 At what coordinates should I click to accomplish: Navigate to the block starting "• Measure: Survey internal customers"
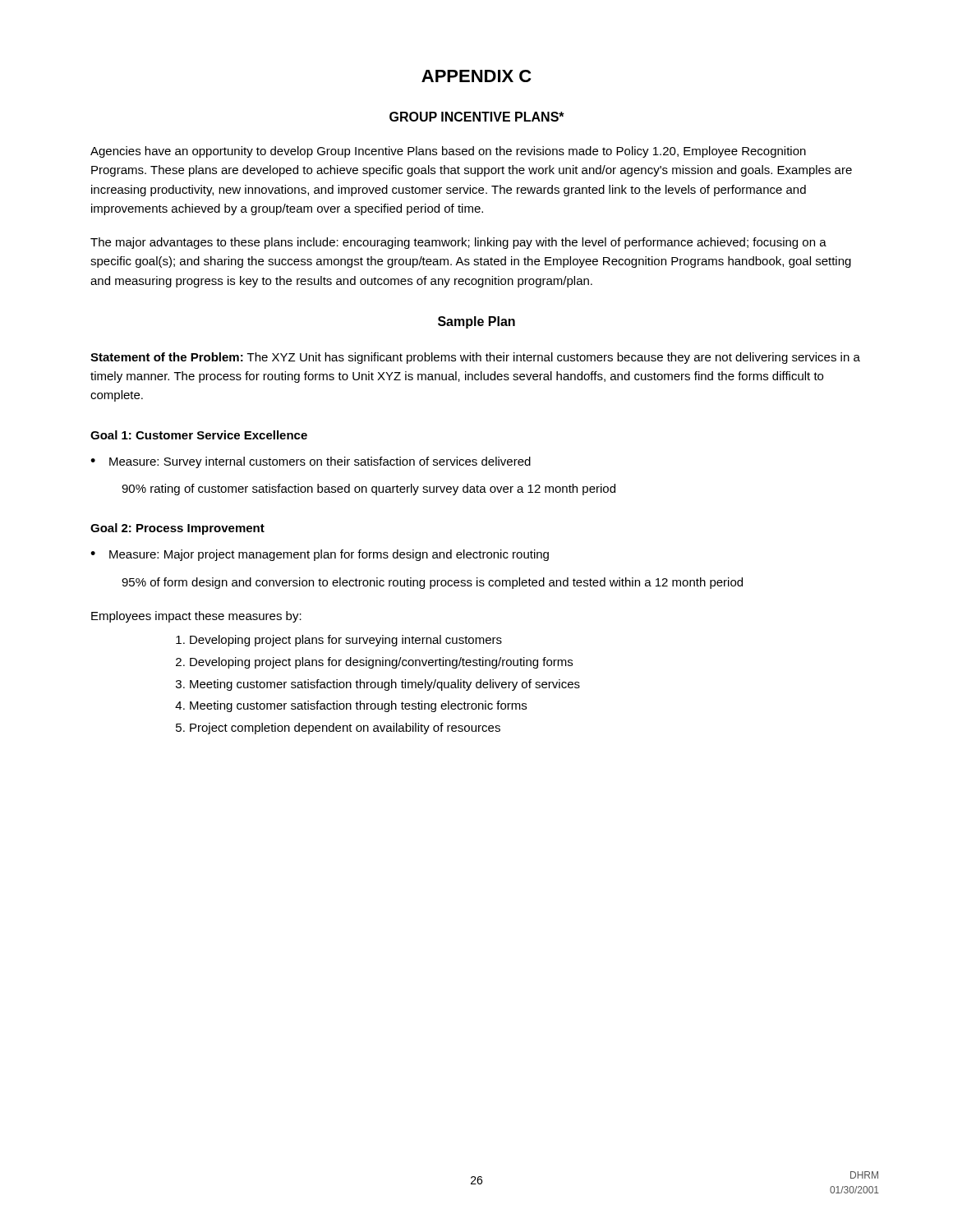311,461
